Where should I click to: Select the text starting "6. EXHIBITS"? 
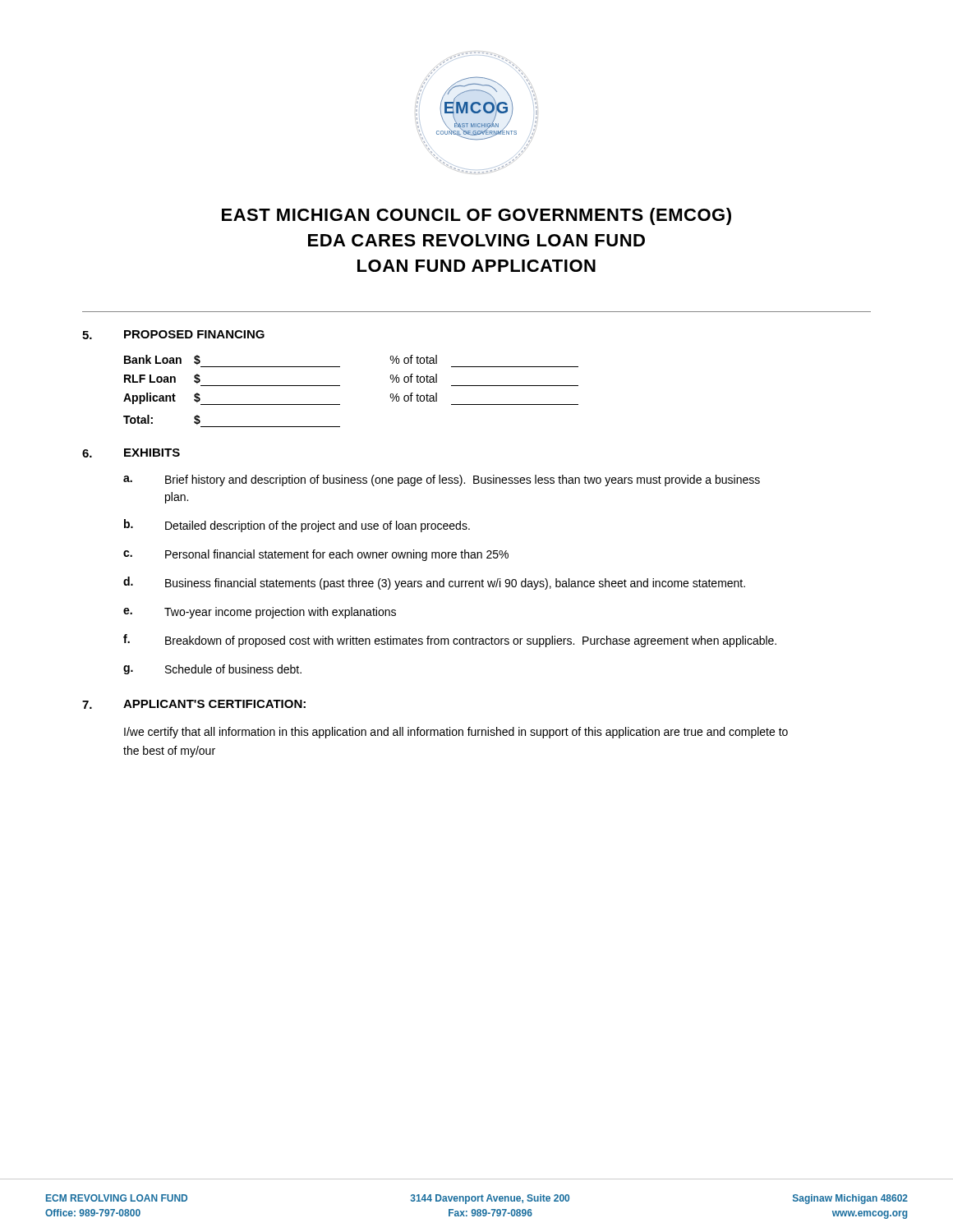[x=131, y=453]
